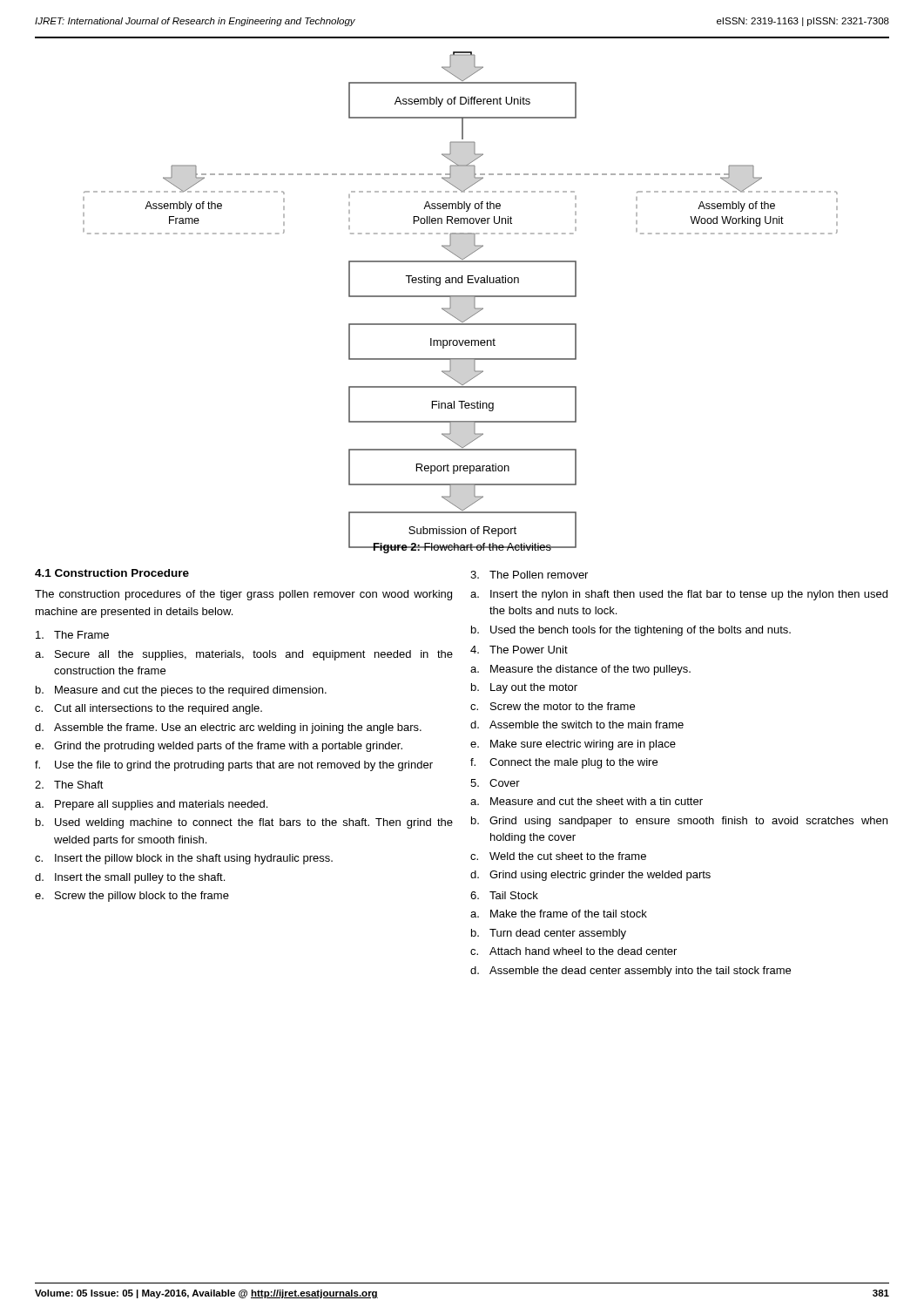Select the list item with the text "a.Measure and cut the"
Image resolution: width=924 pixels, height=1307 pixels.
679,801
